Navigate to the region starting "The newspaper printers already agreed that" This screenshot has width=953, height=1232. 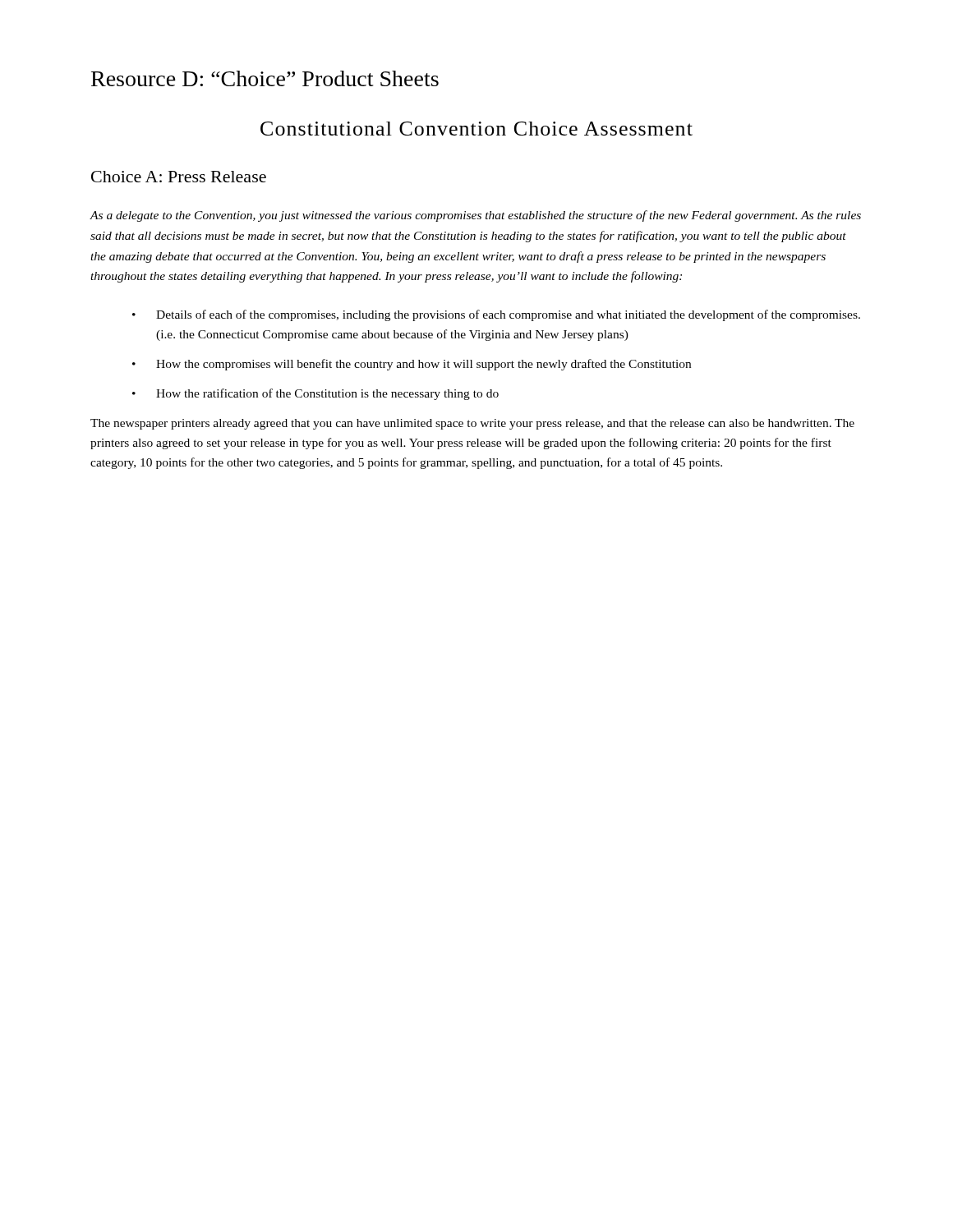[476, 443]
